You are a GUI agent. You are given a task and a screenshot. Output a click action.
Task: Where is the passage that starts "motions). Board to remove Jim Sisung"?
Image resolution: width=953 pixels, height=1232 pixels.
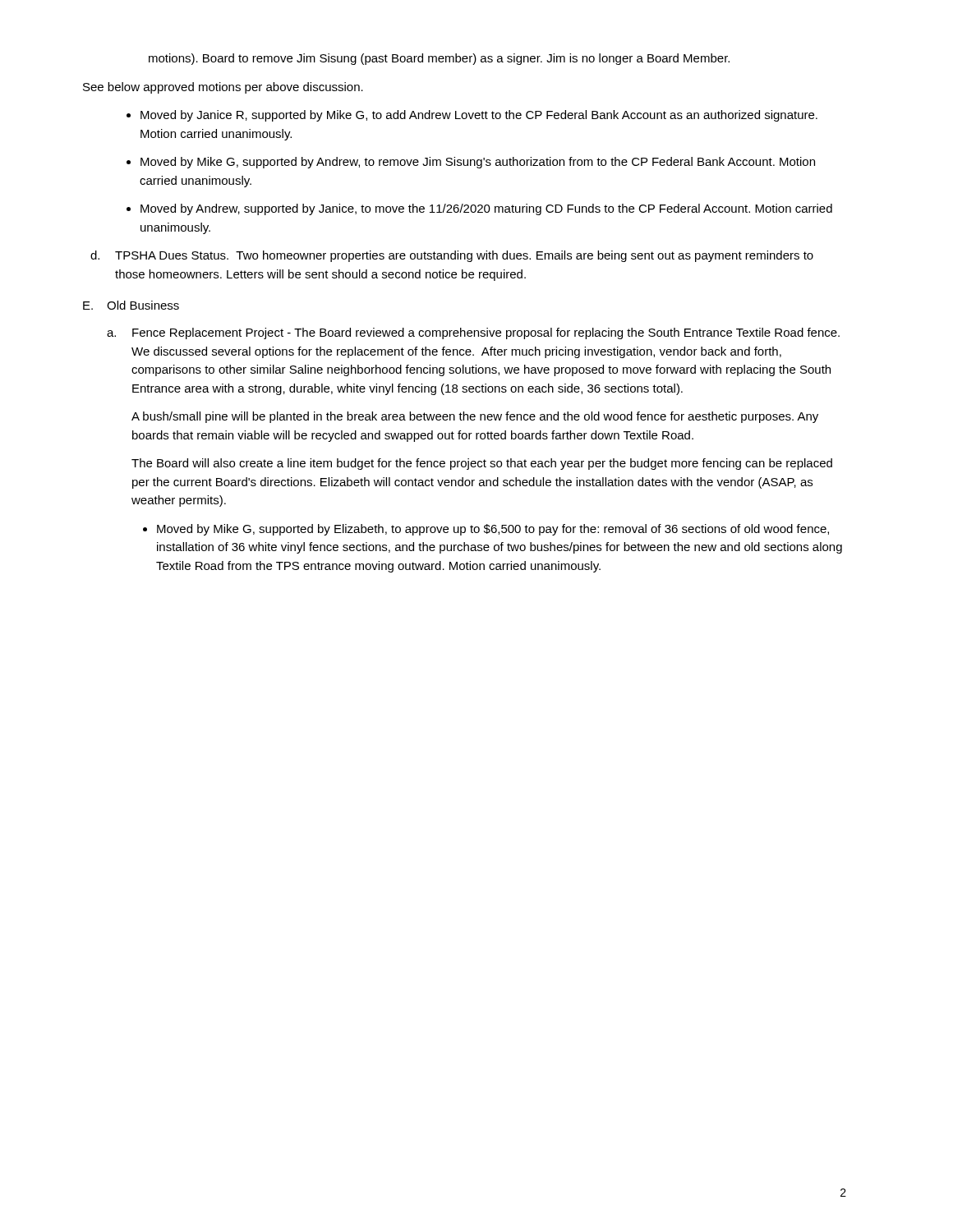[x=439, y=58]
